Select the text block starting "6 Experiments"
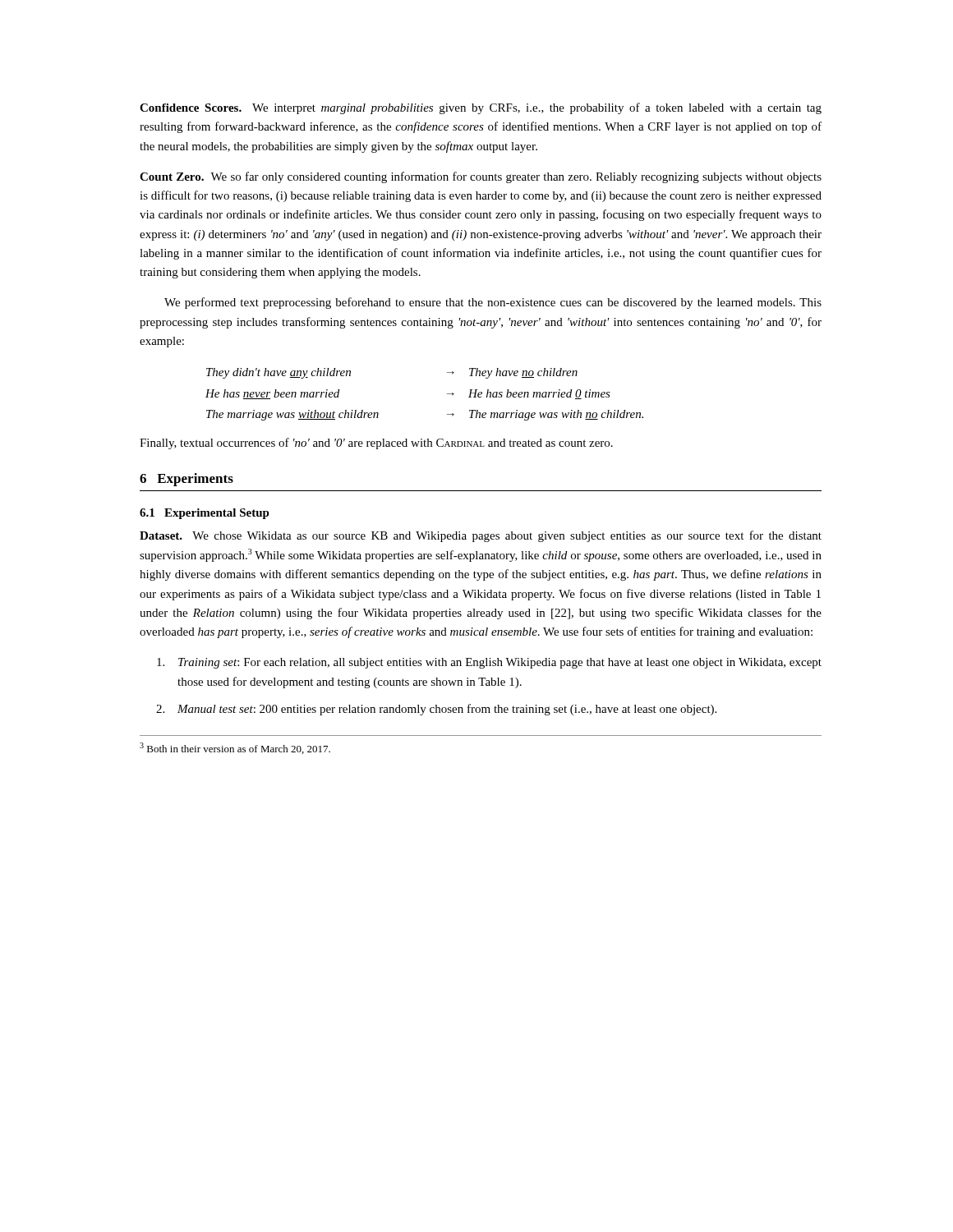The height and width of the screenshot is (1232, 953). [x=186, y=478]
